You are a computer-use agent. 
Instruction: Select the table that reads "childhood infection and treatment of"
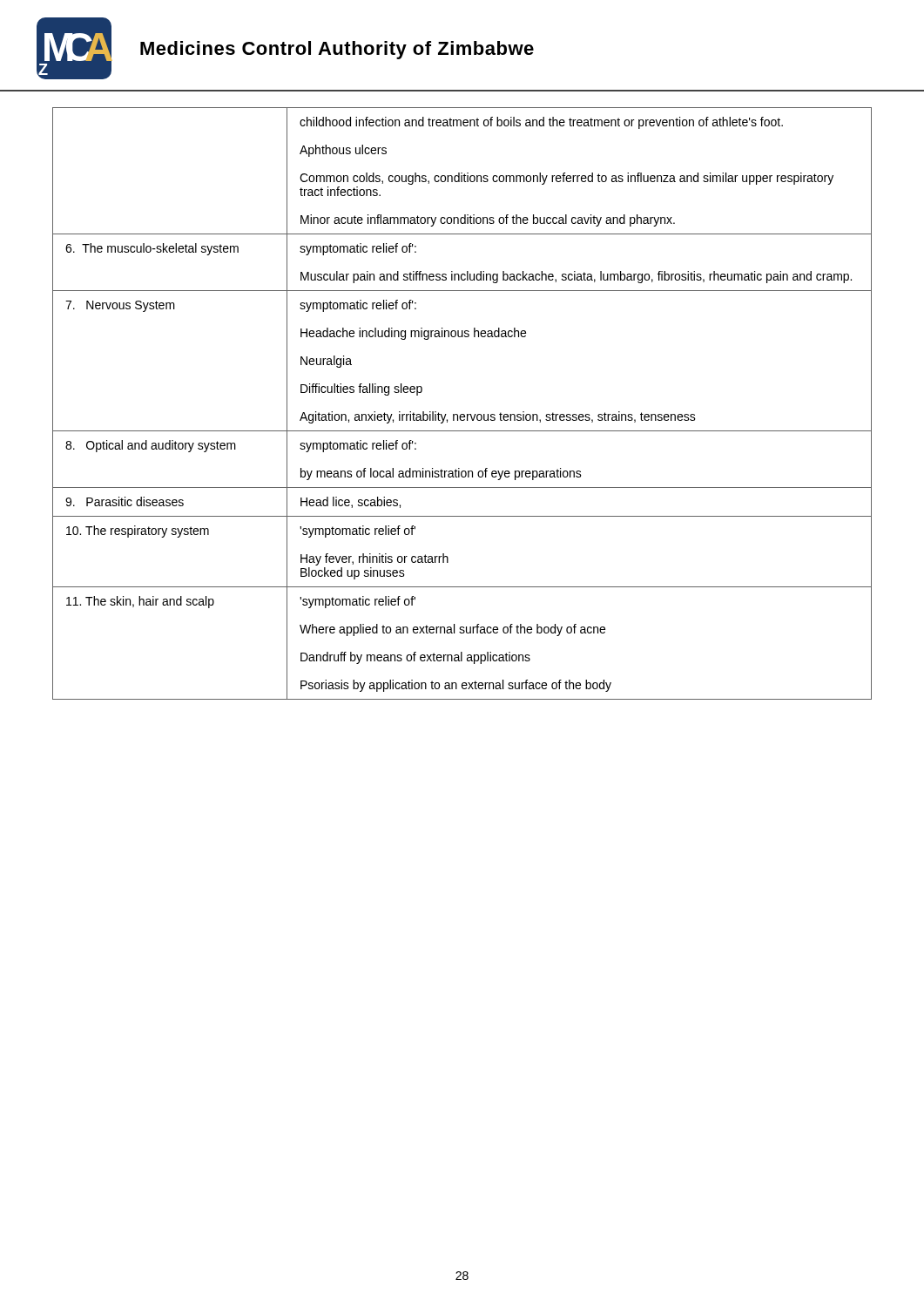pyautogui.click(x=462, y=403)
